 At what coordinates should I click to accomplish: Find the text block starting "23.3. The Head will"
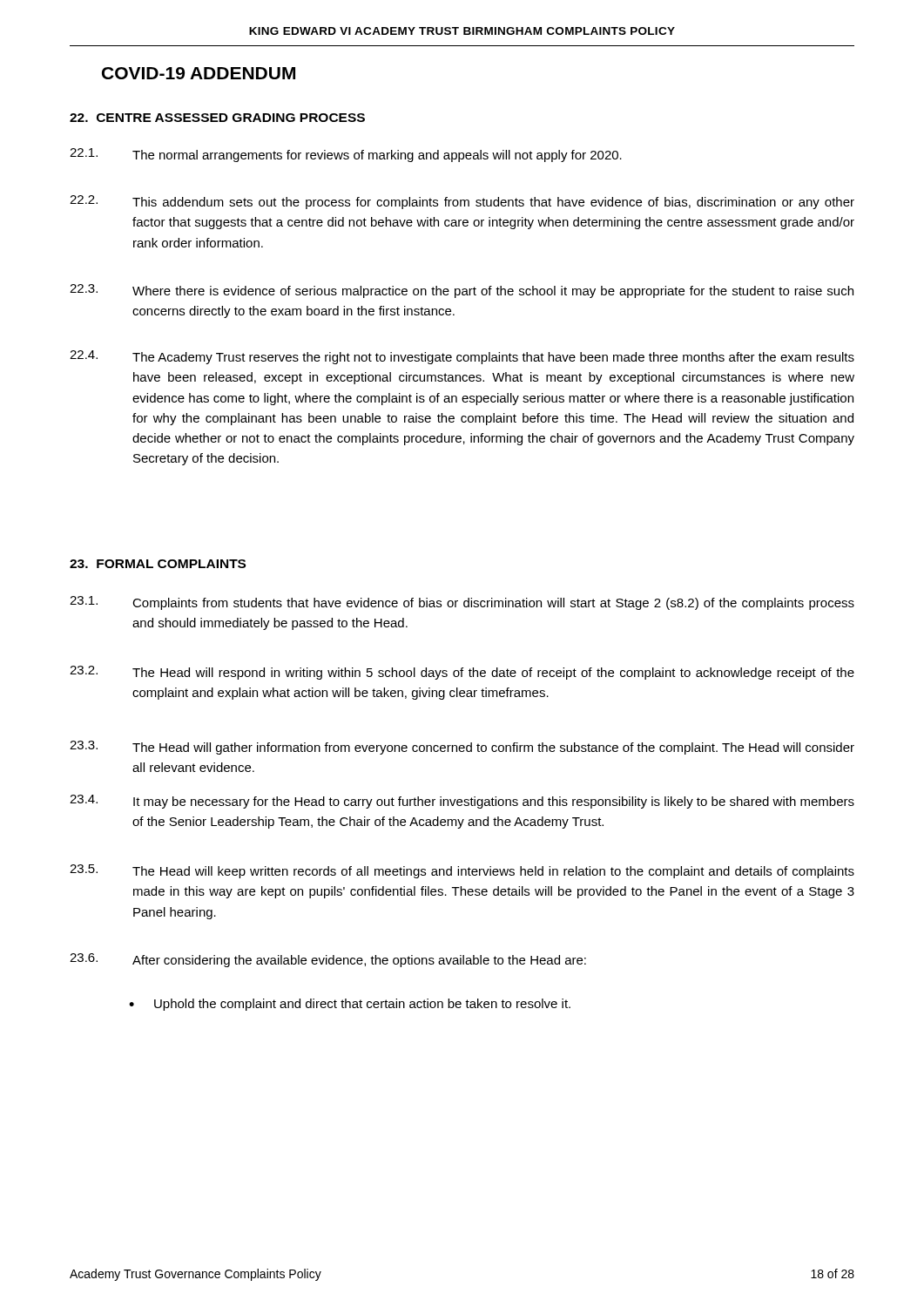tap(462, 757)
